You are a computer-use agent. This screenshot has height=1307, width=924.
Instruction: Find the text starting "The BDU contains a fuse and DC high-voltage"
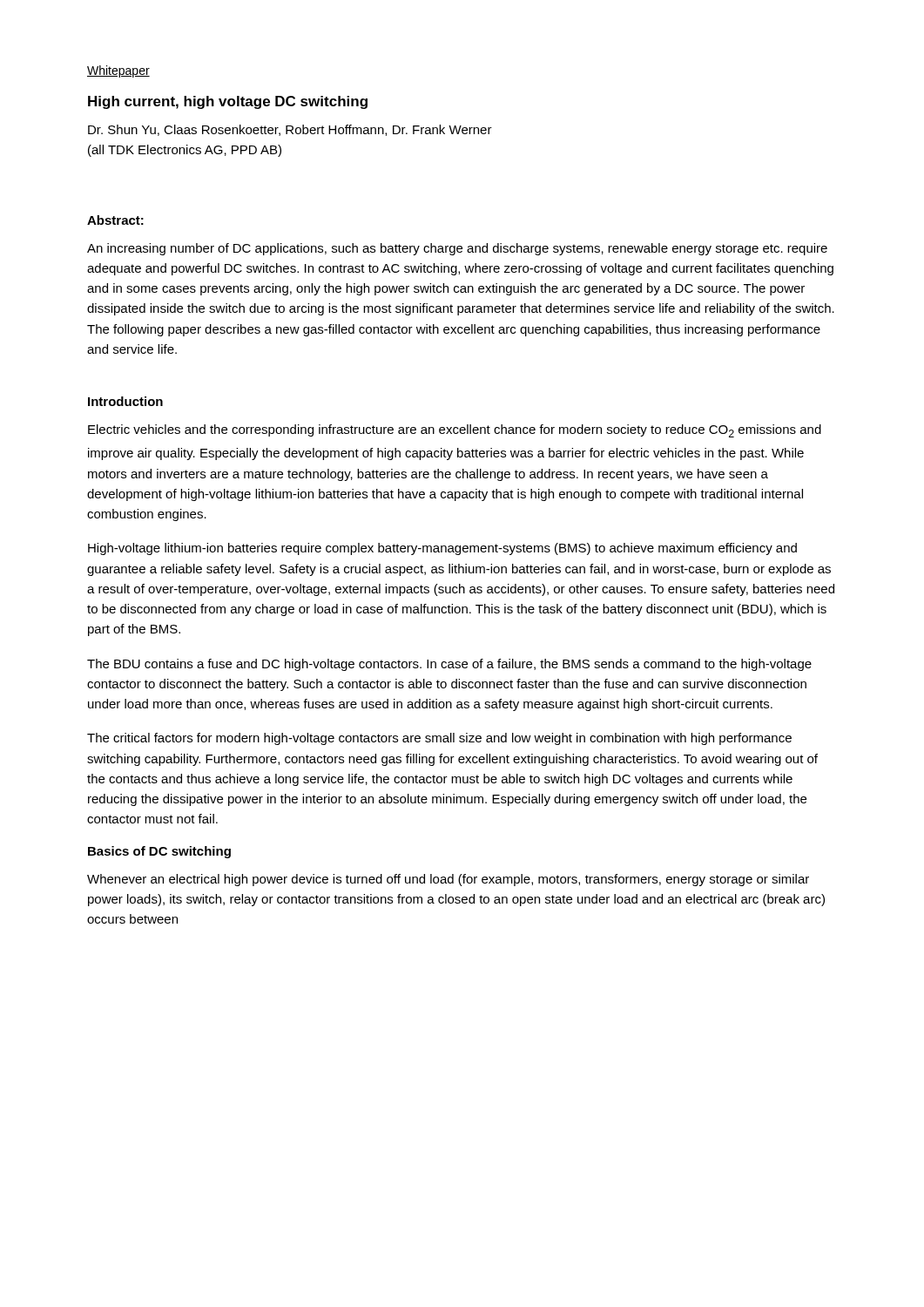[449, 683]
